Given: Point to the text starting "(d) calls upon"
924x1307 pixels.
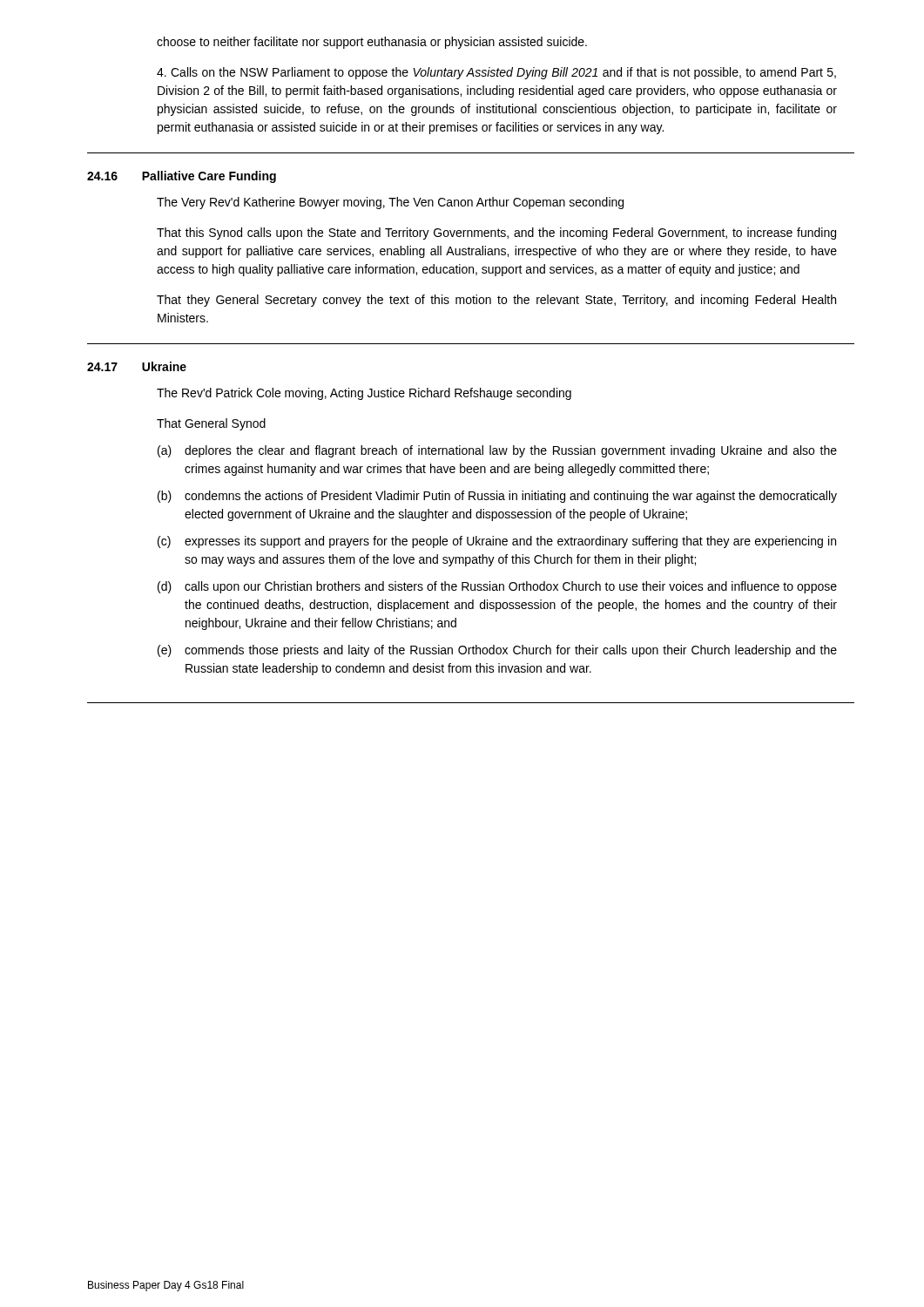Looking at the screenshot, I should click(497, 605).
